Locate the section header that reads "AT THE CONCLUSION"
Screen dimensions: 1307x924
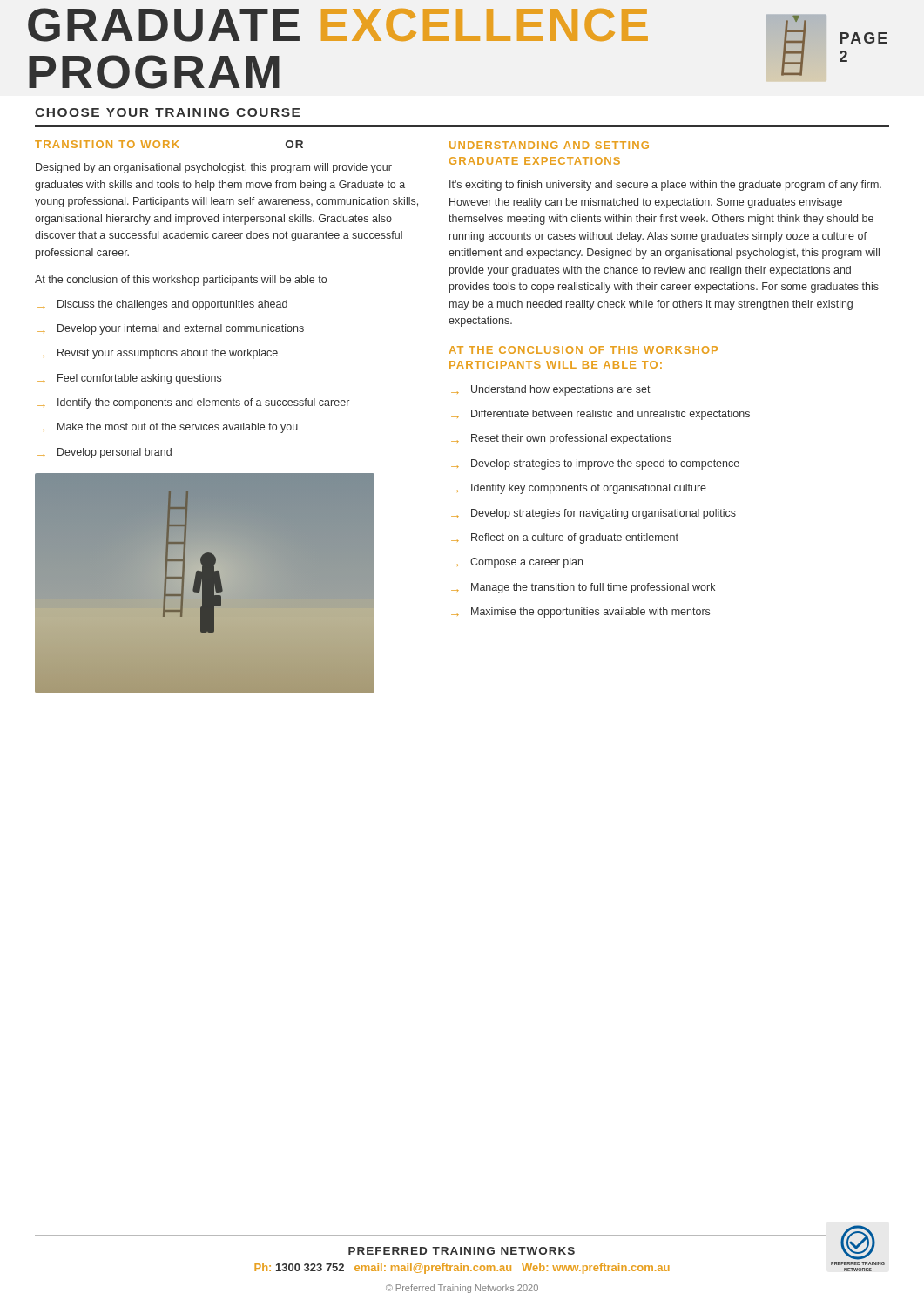584,357
